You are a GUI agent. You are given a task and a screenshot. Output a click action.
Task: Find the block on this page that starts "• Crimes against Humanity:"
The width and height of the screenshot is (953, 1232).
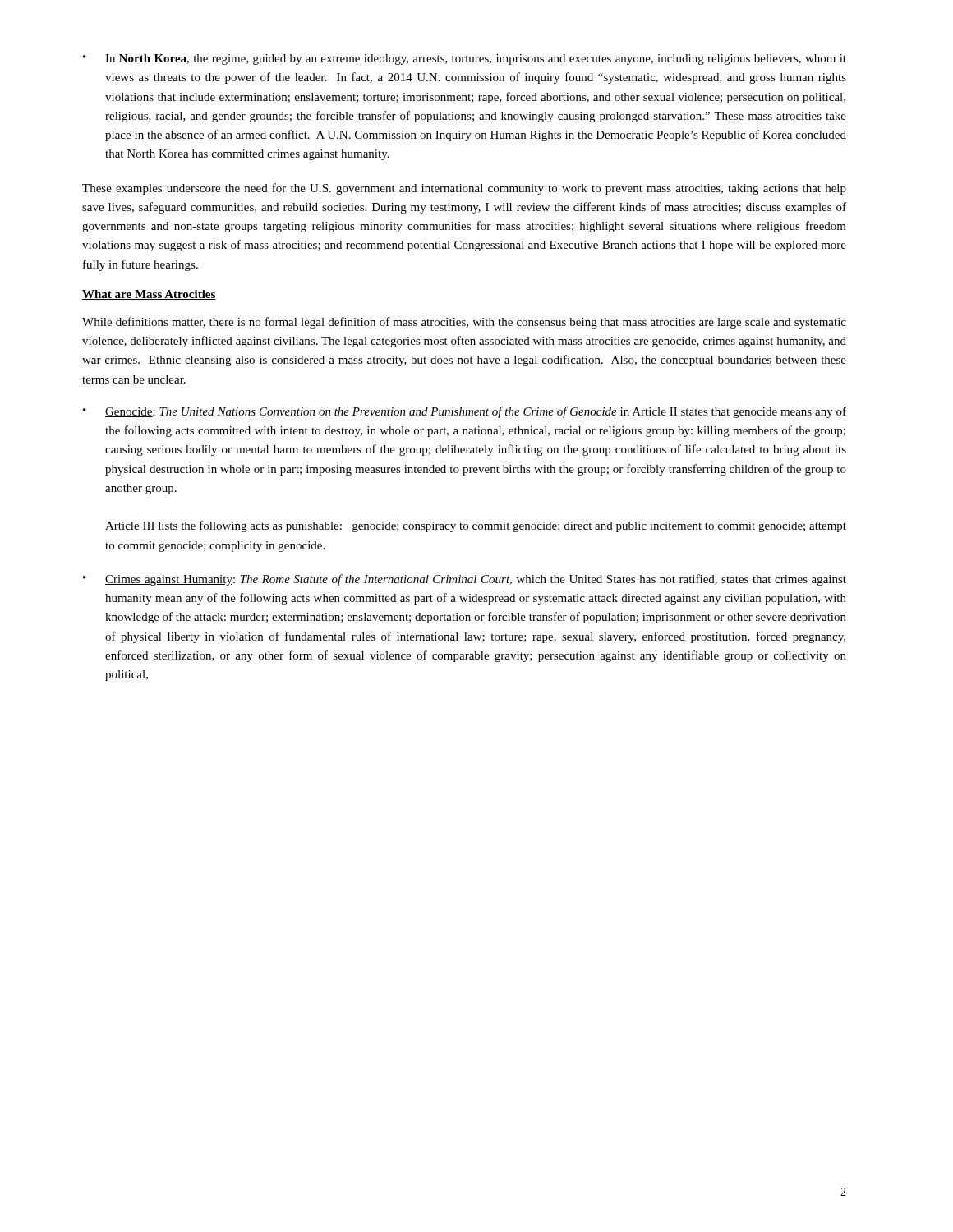(x=464, y=627)
